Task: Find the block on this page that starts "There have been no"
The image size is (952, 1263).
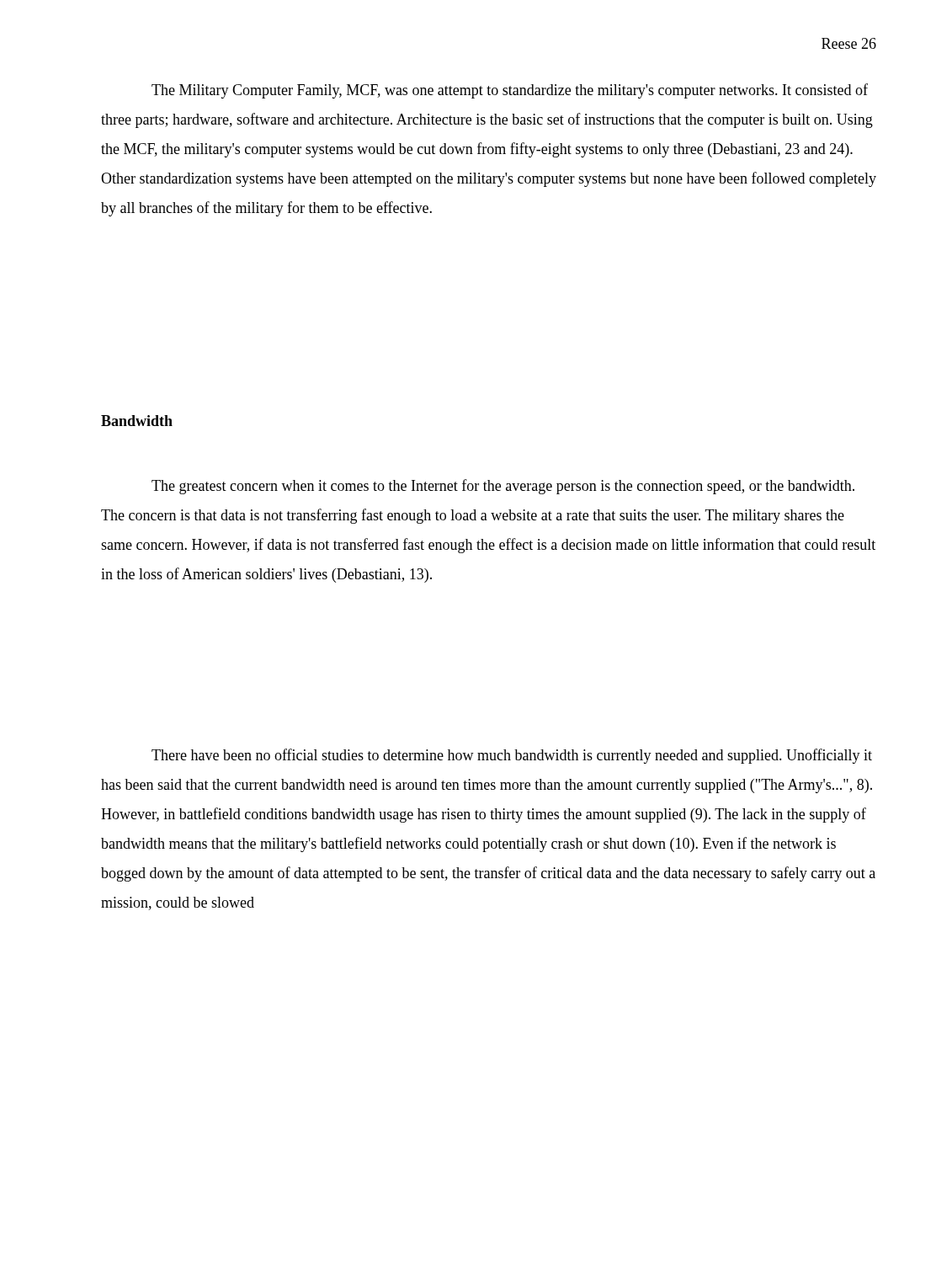Action: [488, 829]
